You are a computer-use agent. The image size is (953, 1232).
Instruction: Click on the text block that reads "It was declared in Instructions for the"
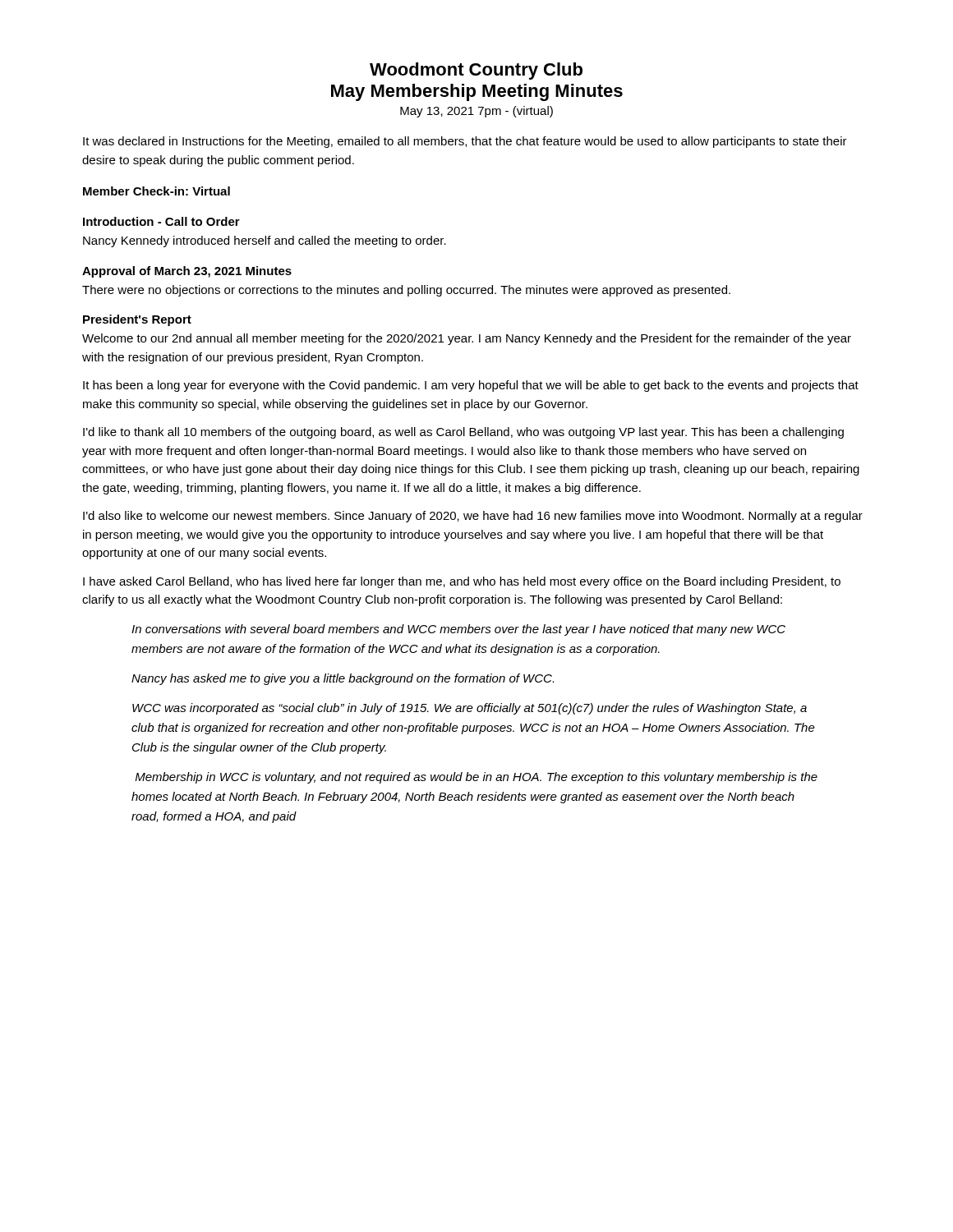[464, 150]
